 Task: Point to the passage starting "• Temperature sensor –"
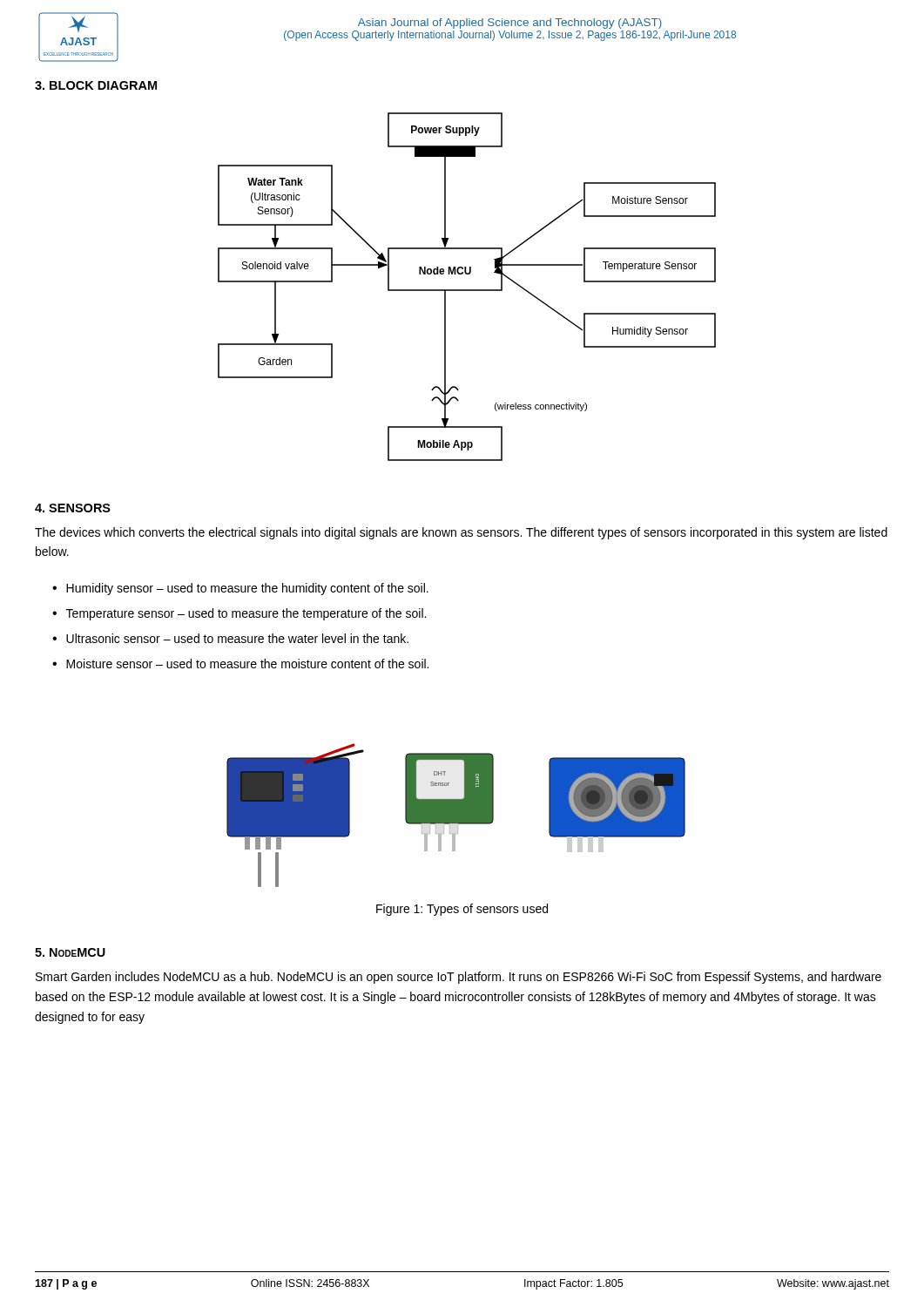240,614
